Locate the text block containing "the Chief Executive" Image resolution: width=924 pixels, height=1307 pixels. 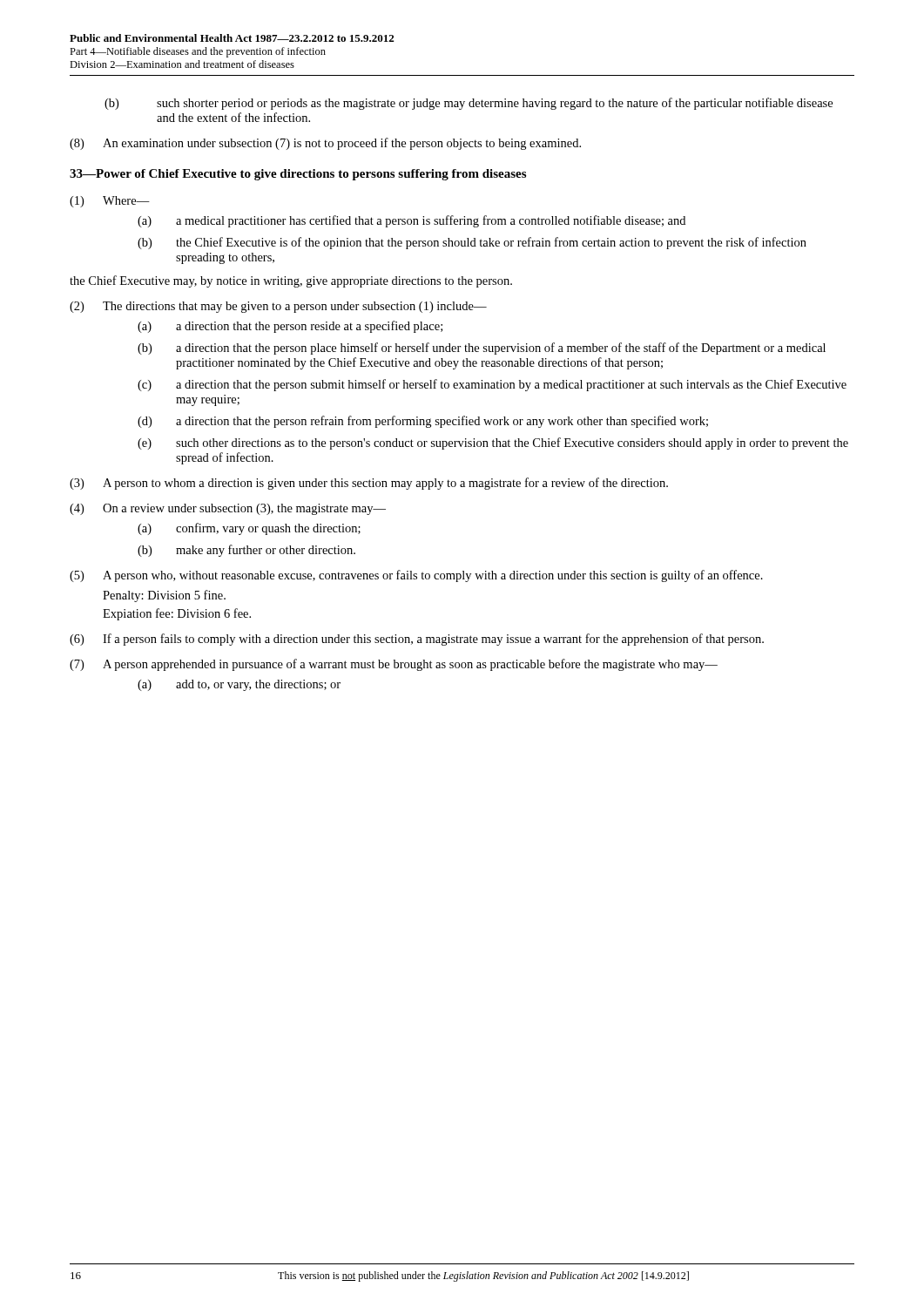(x=291, y=281)
